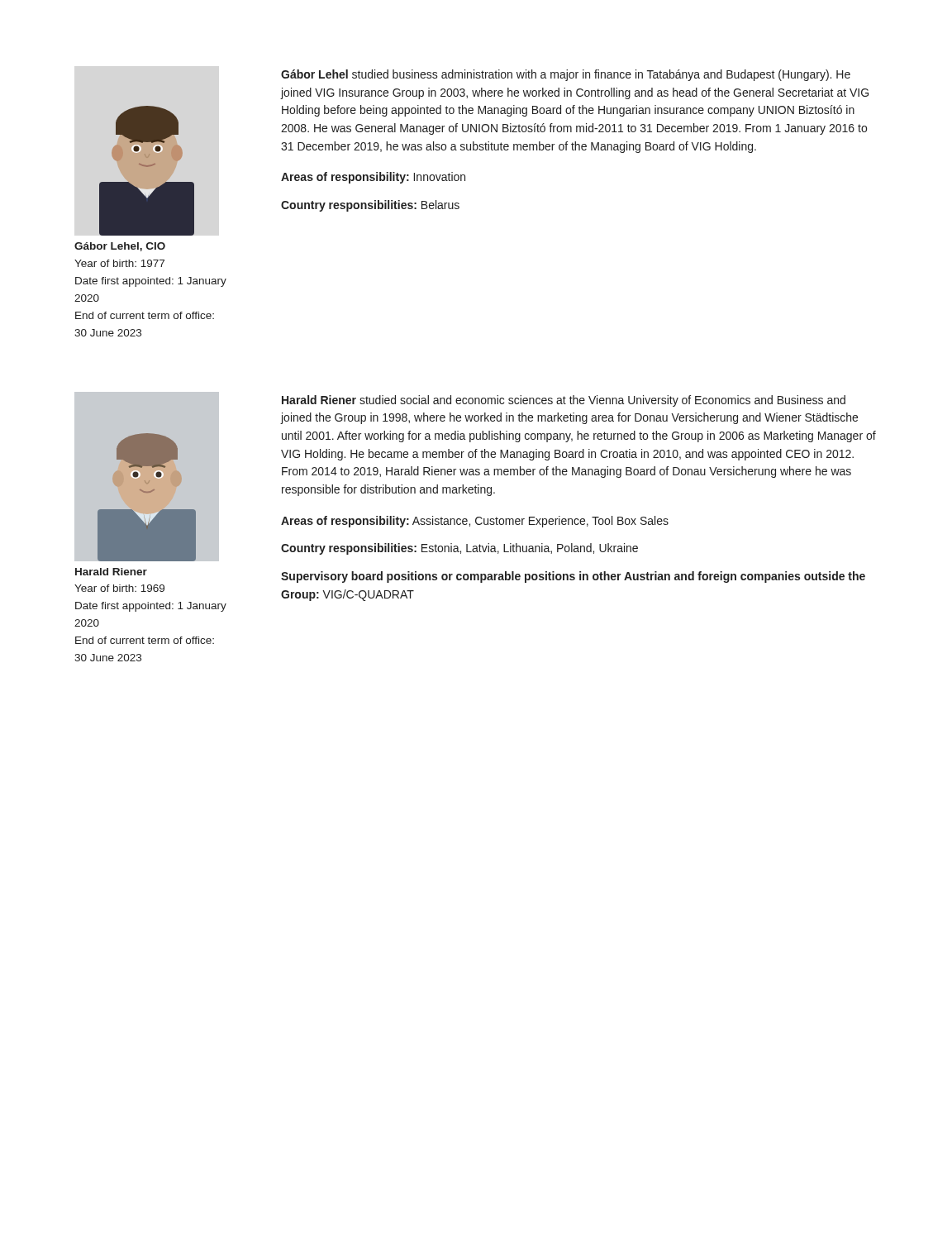Locate the text with the text "Country responsibilities: Belarus"
The height and width of the screenshot is (1240, 952).
[x=370, y=205]
